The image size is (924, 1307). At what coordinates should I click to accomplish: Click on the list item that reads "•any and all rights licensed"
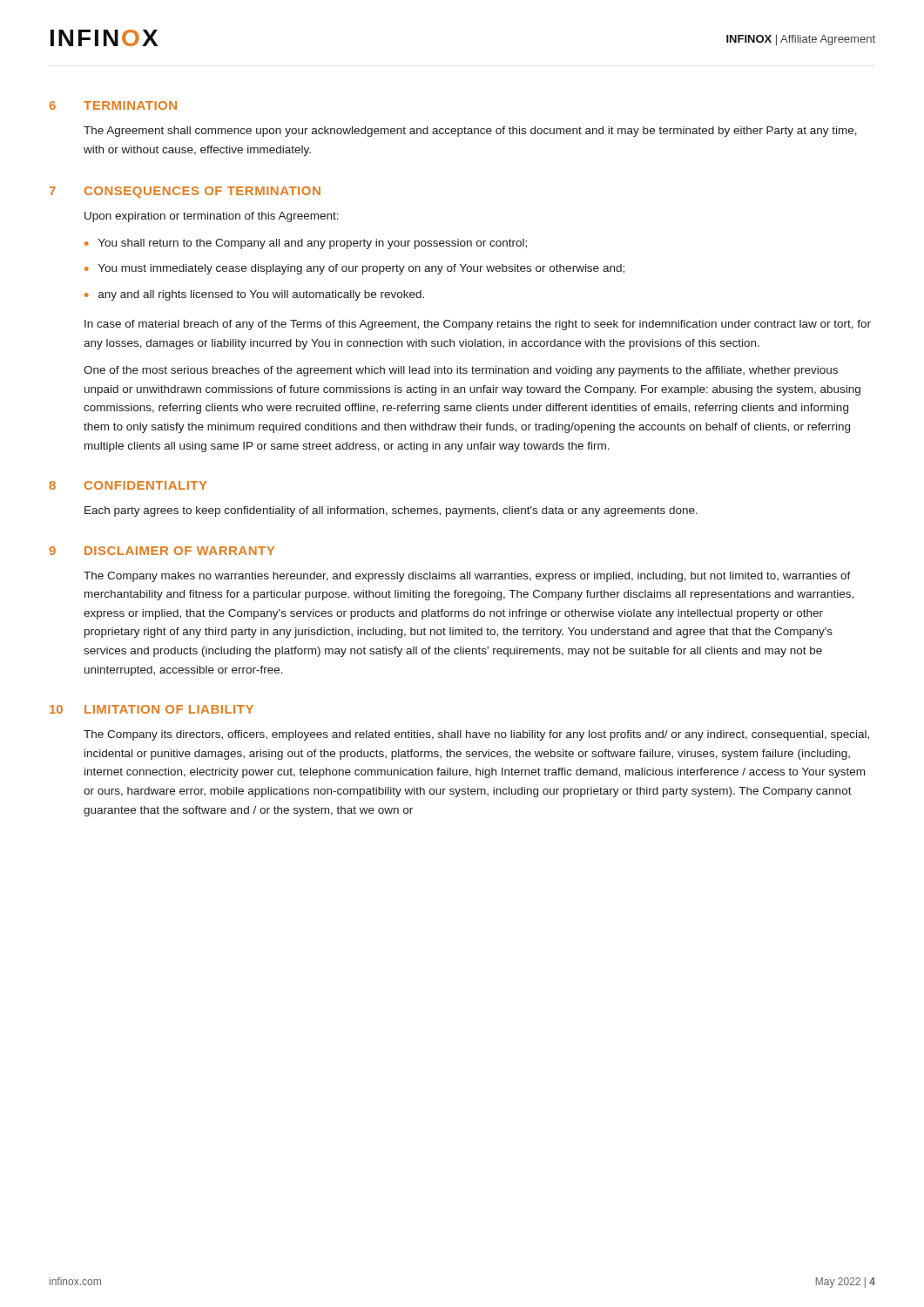point(254,296)
